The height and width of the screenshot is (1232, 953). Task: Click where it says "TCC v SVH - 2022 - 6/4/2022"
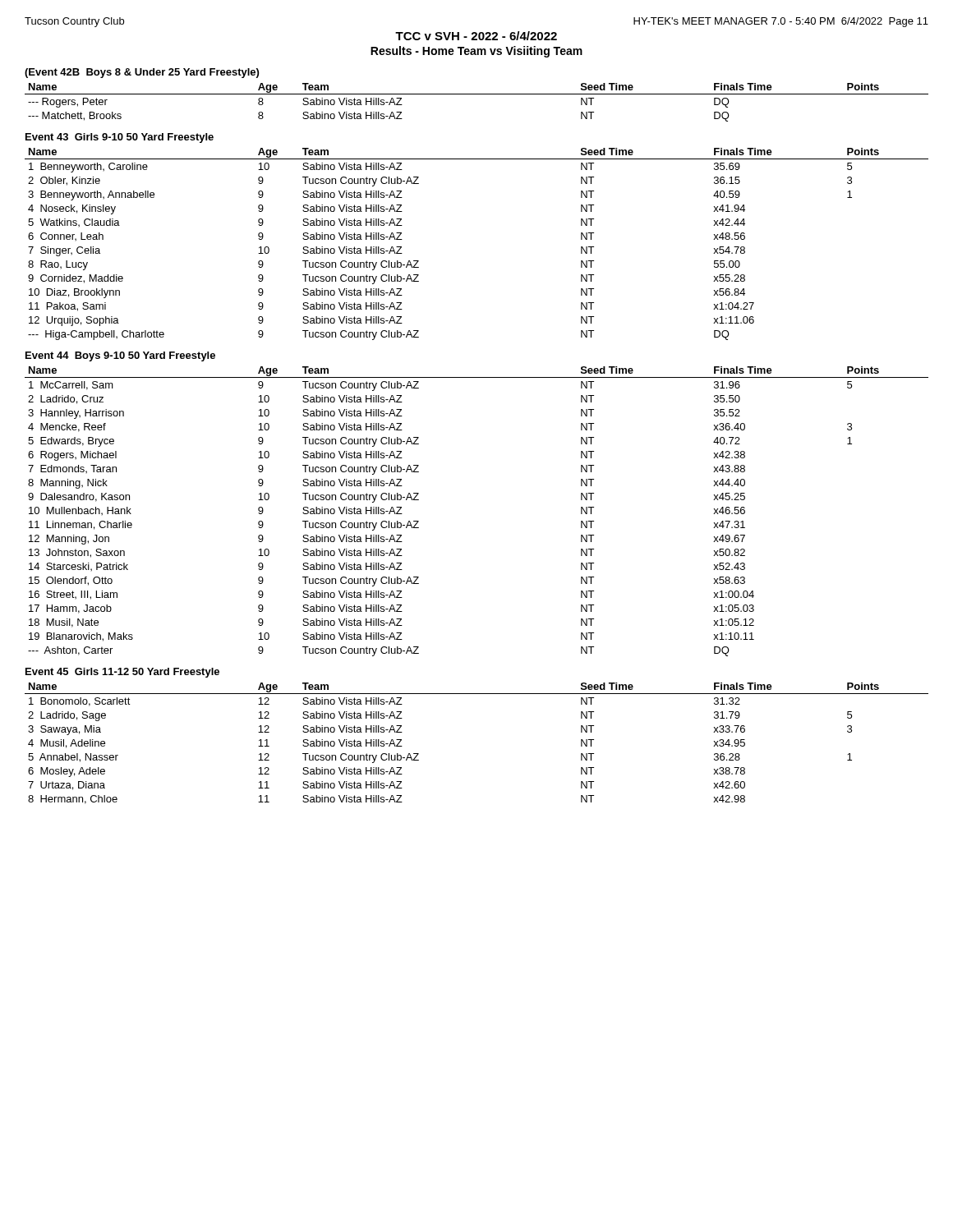click(476, 36)
